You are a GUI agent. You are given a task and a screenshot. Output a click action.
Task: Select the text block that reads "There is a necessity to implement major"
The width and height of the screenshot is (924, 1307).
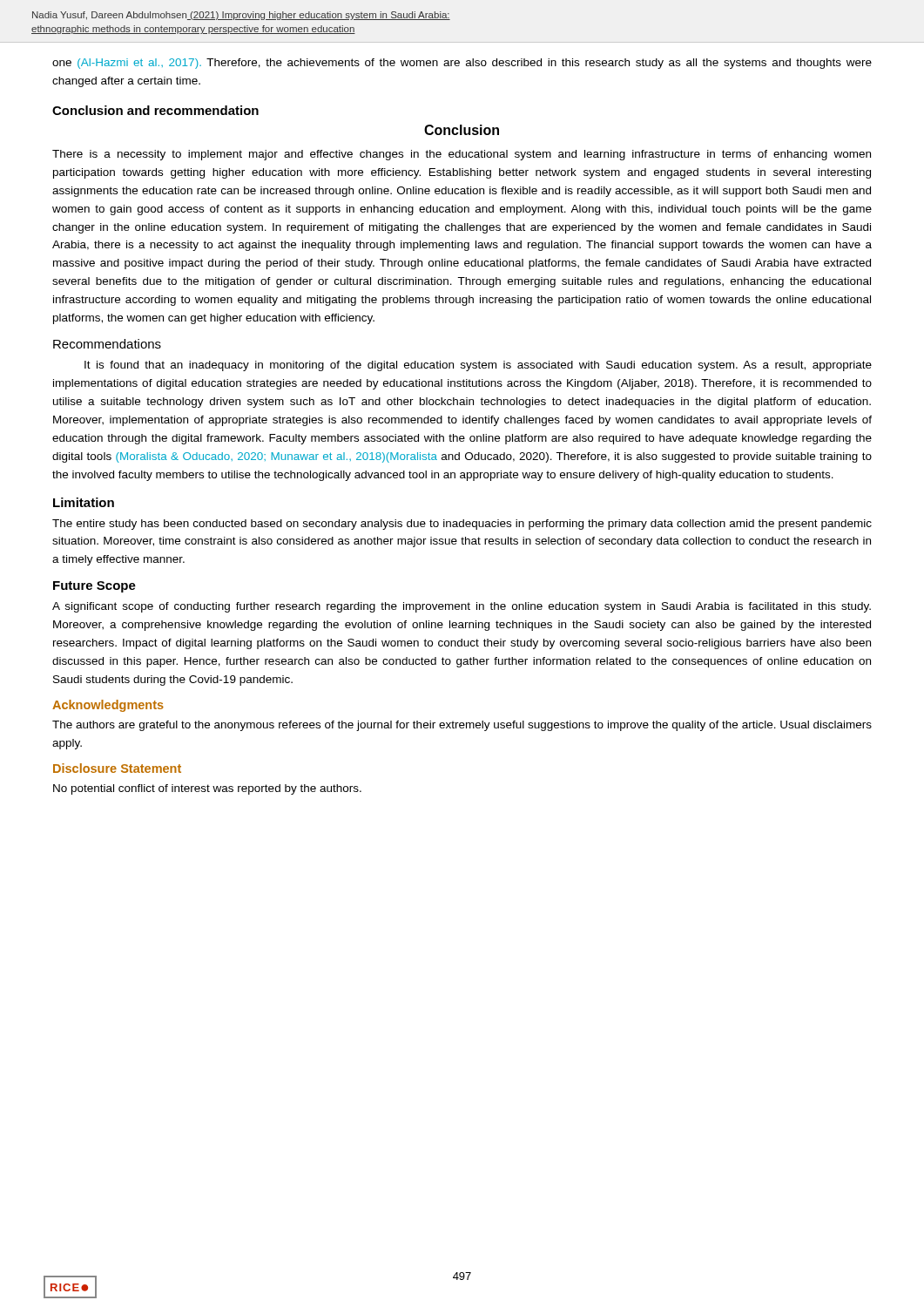click(x=462, y=236)
